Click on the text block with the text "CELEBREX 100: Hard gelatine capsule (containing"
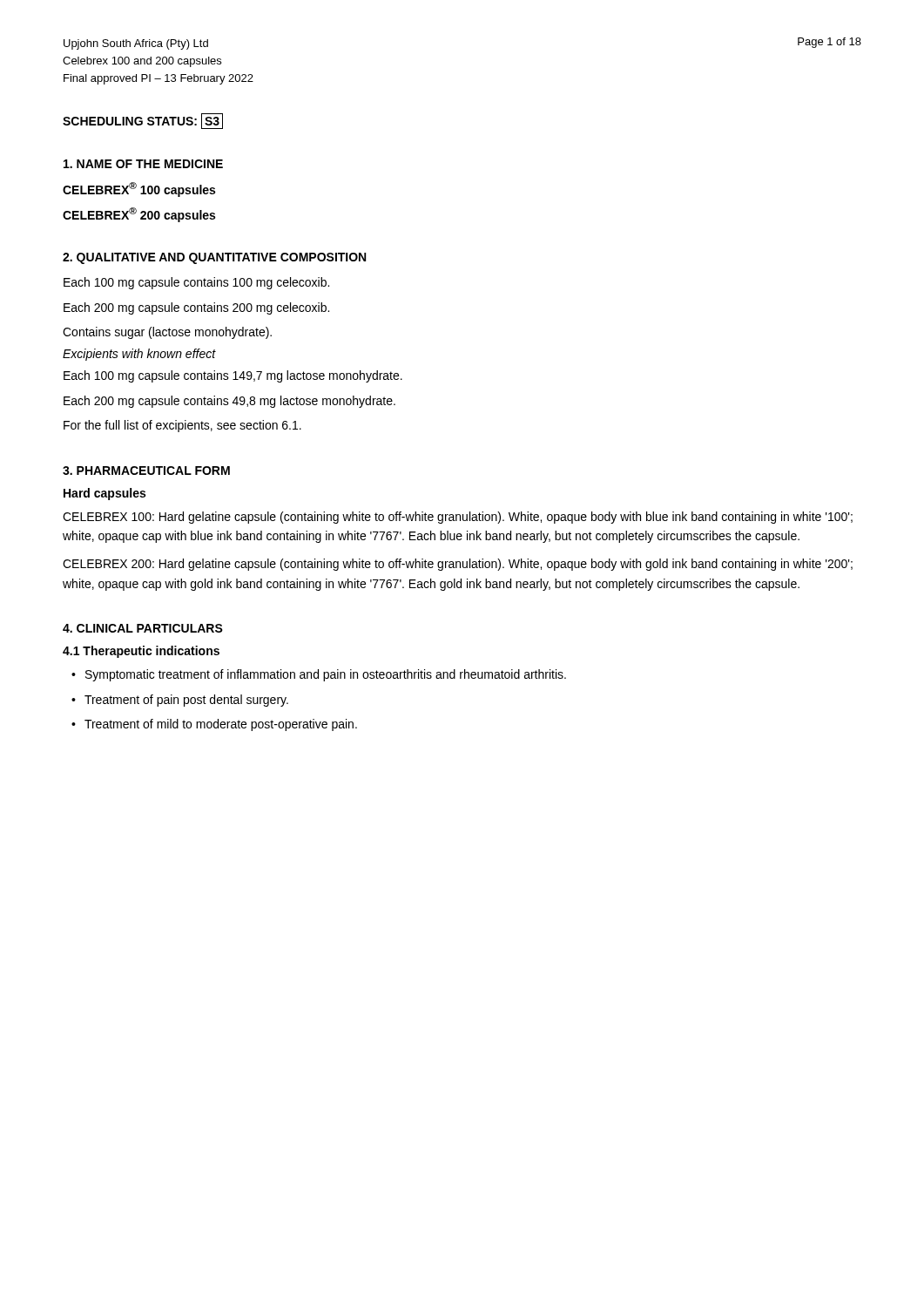The image size is (924, 1307). (x=458, y=526)
